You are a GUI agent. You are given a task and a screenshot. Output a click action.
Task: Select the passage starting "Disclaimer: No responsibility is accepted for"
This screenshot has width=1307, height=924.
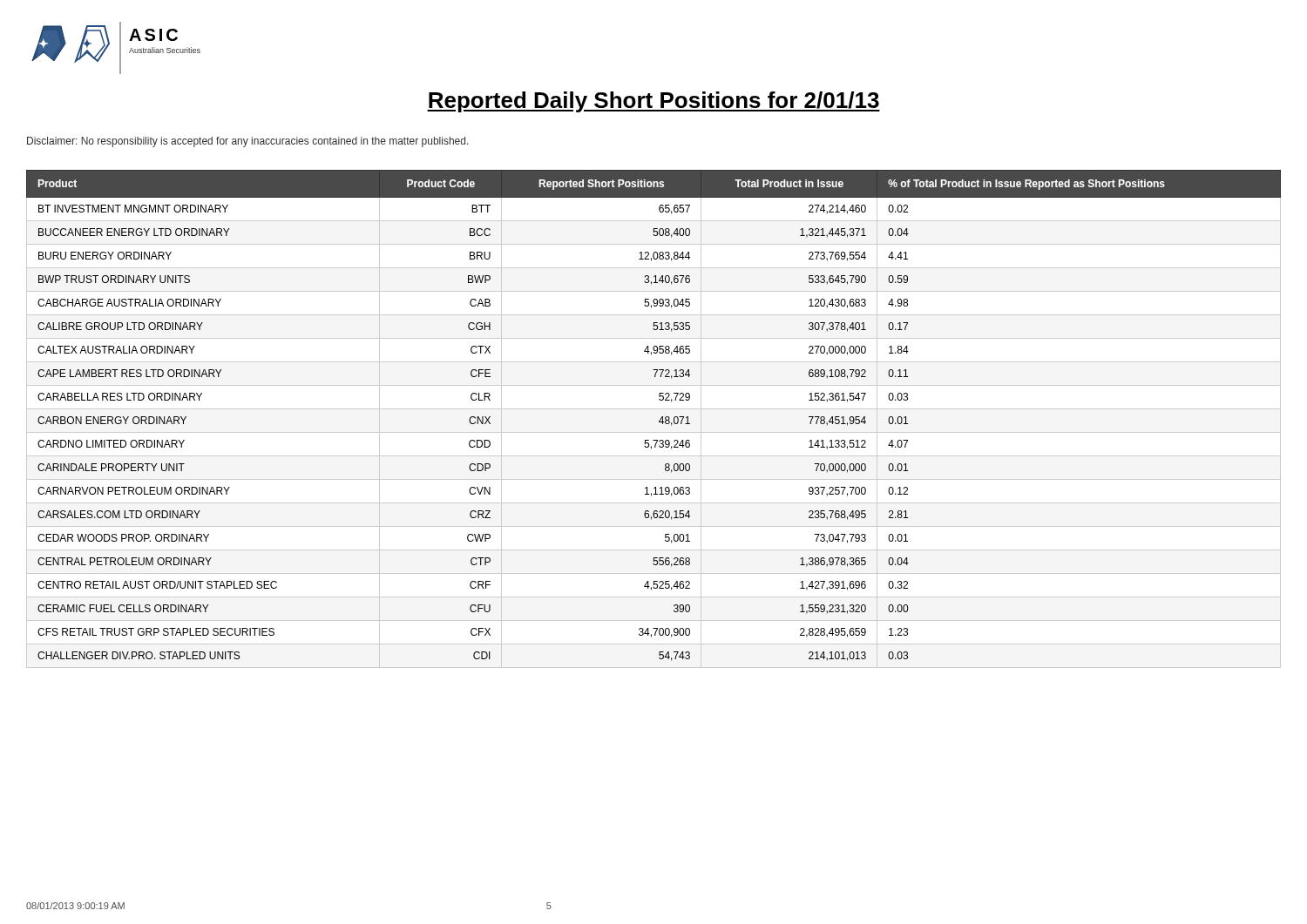(x=248, y=141)
